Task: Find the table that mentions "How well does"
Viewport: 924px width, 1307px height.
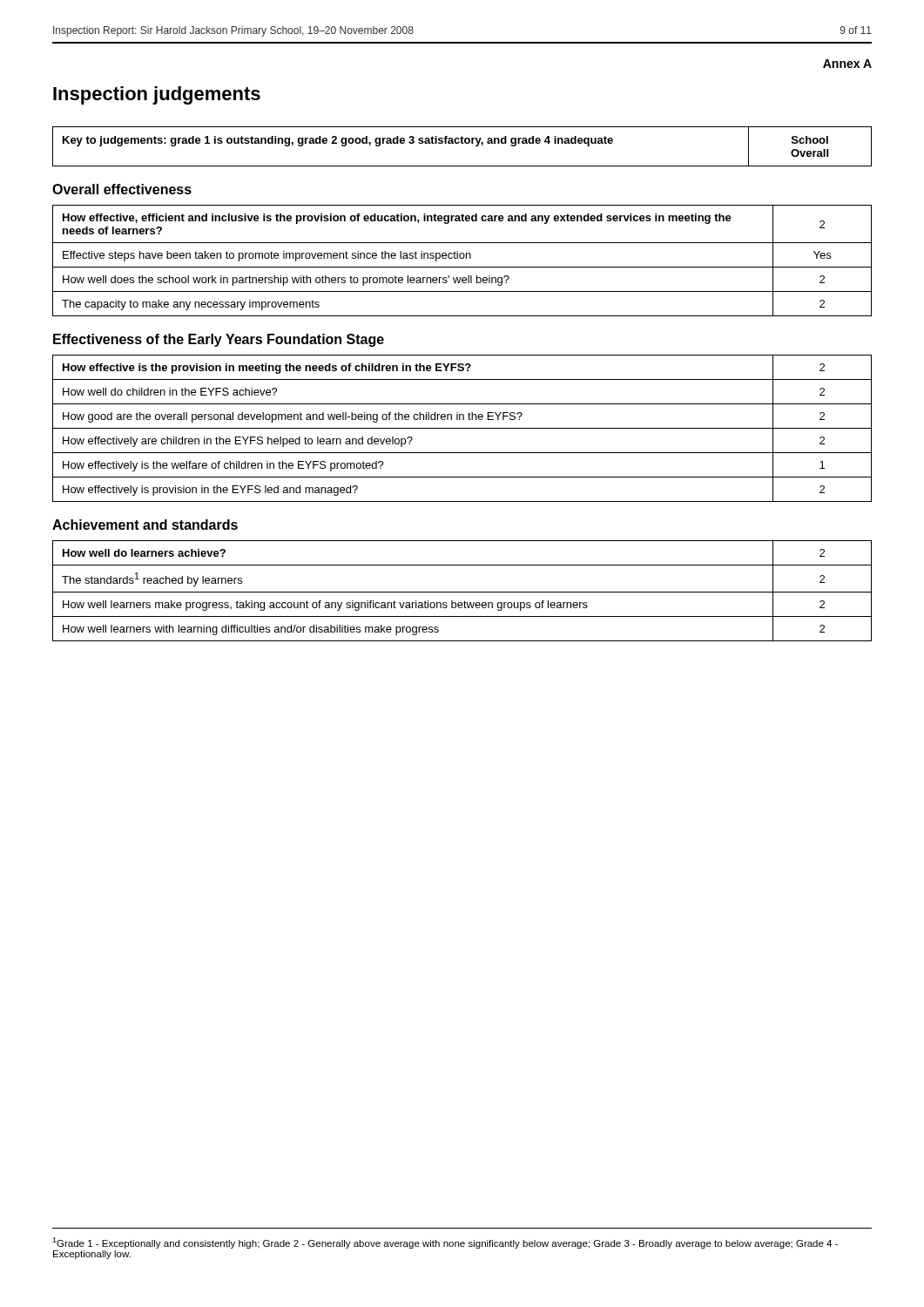Action: tap(462, 261)
